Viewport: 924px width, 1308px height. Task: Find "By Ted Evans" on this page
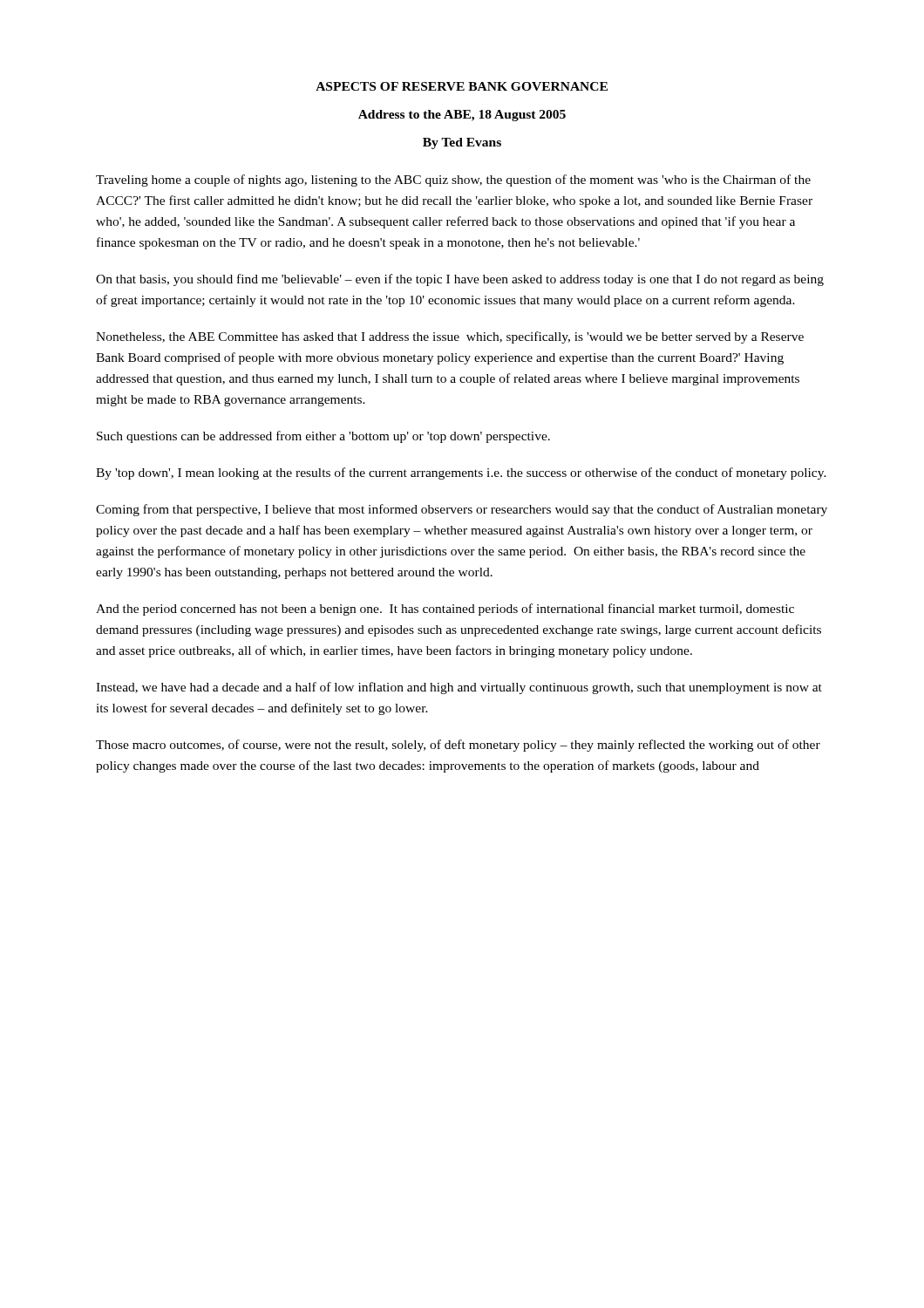pyautogui.click(x=462, y=142)
